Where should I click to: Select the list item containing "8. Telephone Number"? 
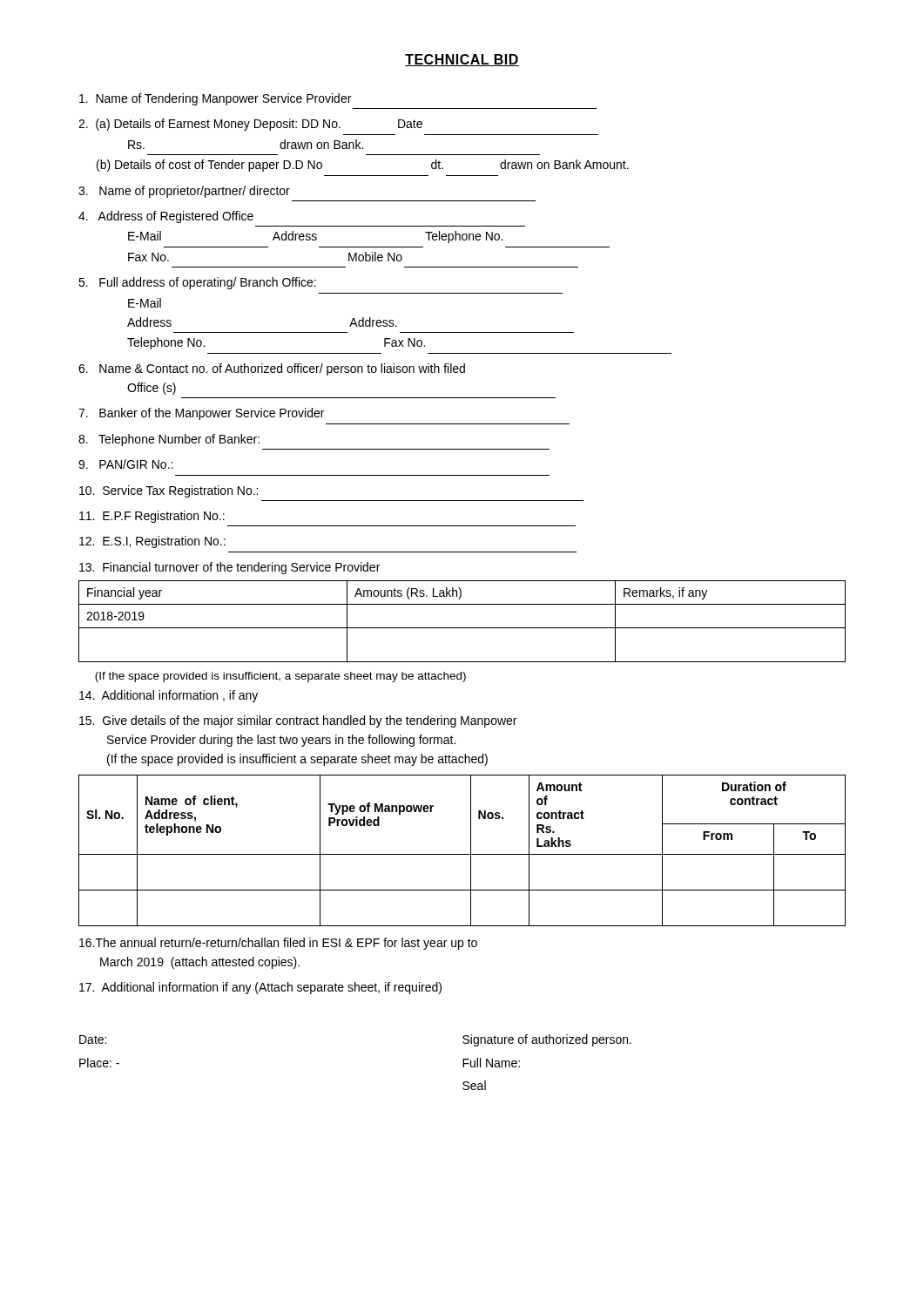[x=314, y=440]
